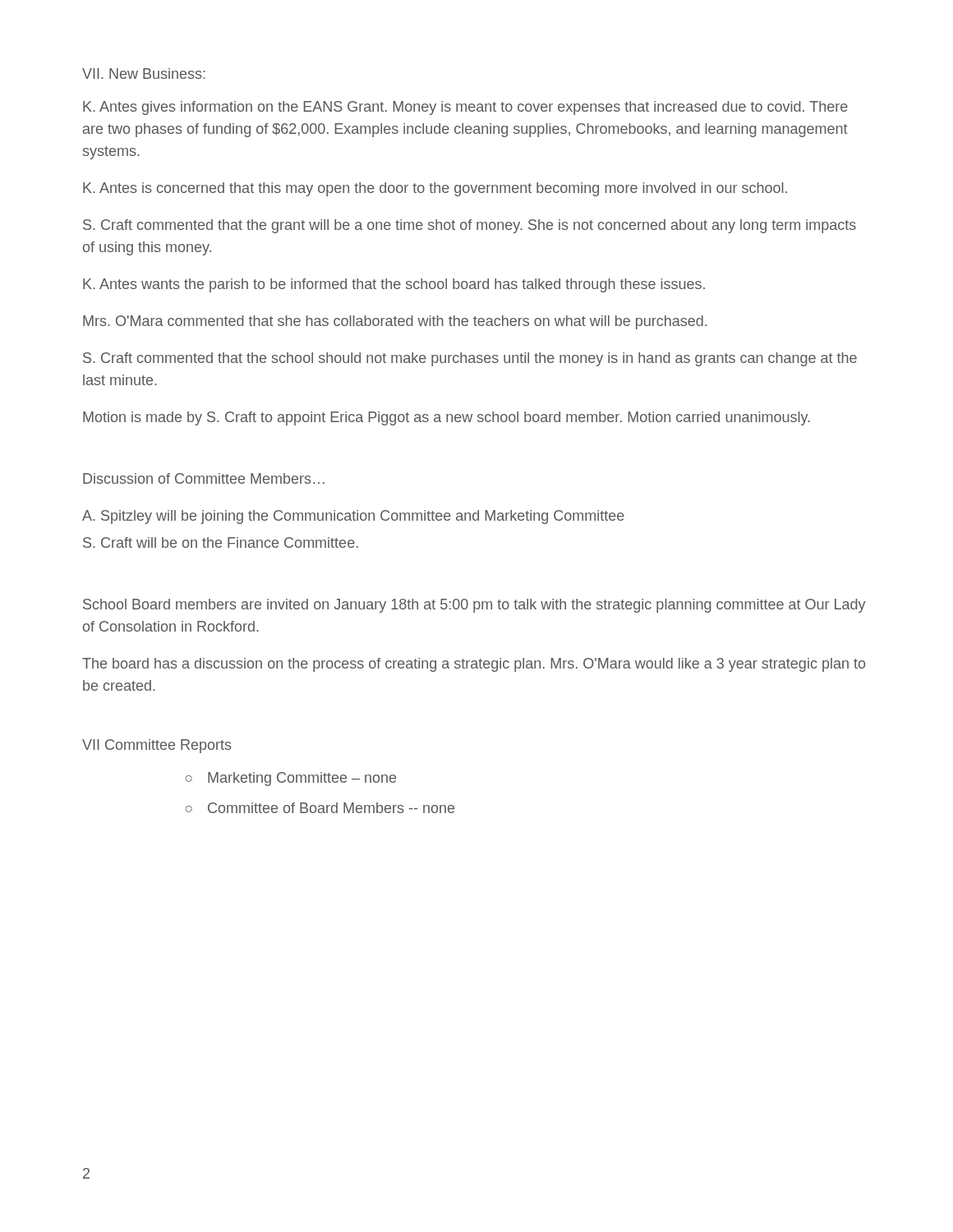The width and height of the screenshot is (953, 1232).
Task: Where is the passage that starts "K. Antes wants the parish to be"?
Action: (x=394, y=284)
